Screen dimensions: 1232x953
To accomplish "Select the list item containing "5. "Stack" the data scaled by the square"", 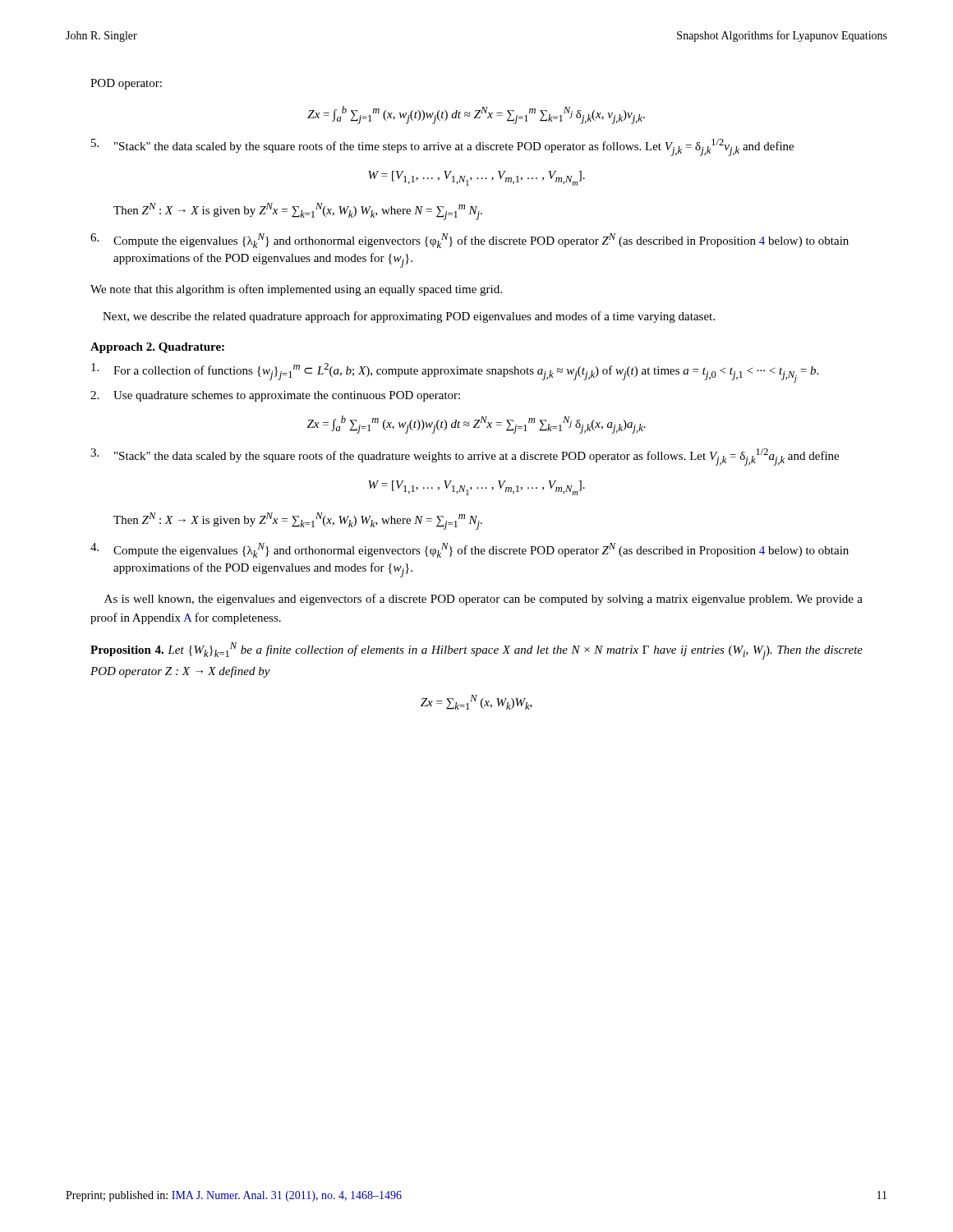I will pos(442,147).
